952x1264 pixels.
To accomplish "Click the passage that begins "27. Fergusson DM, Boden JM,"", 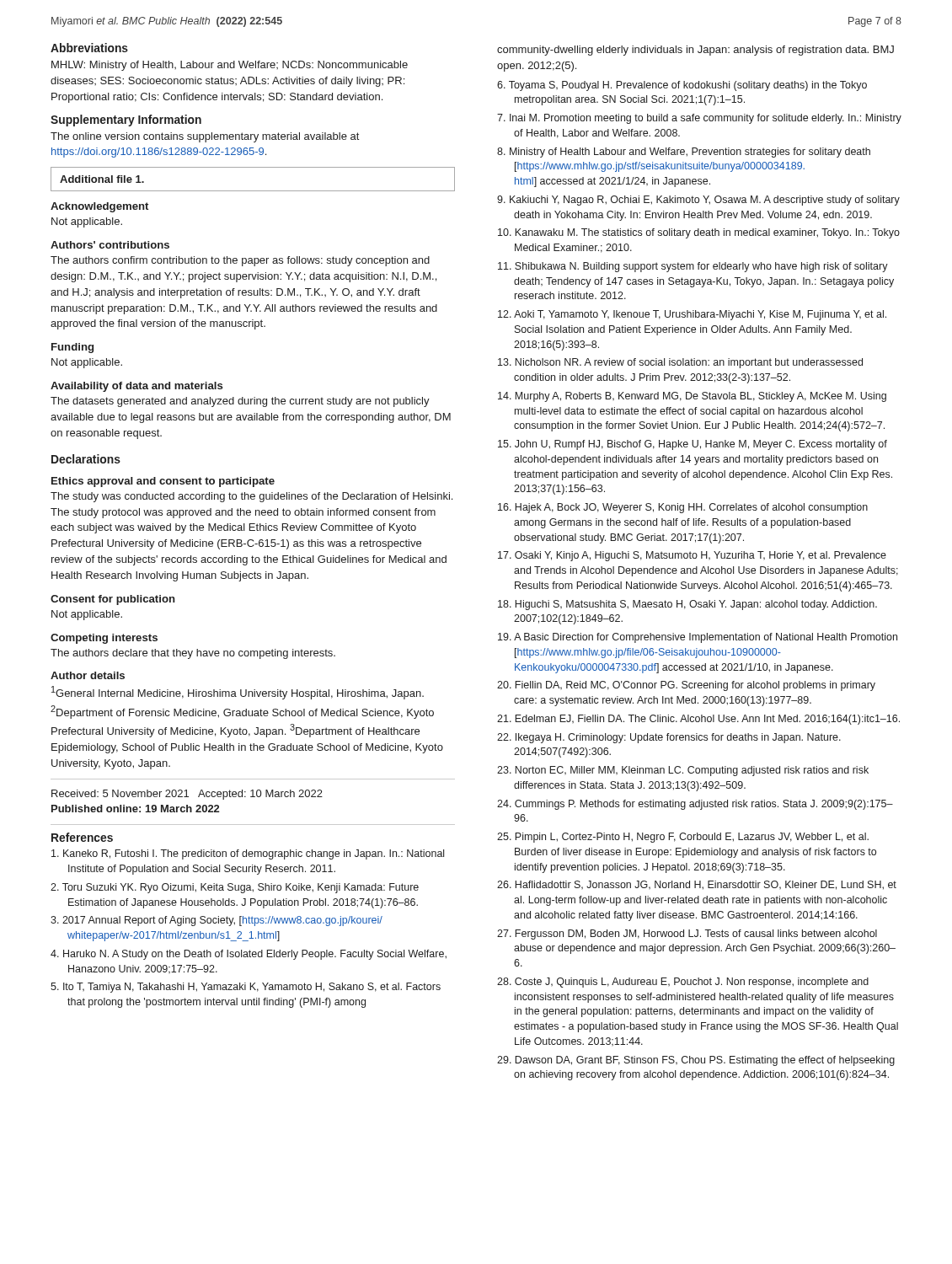I will click(x=699, y=949).
